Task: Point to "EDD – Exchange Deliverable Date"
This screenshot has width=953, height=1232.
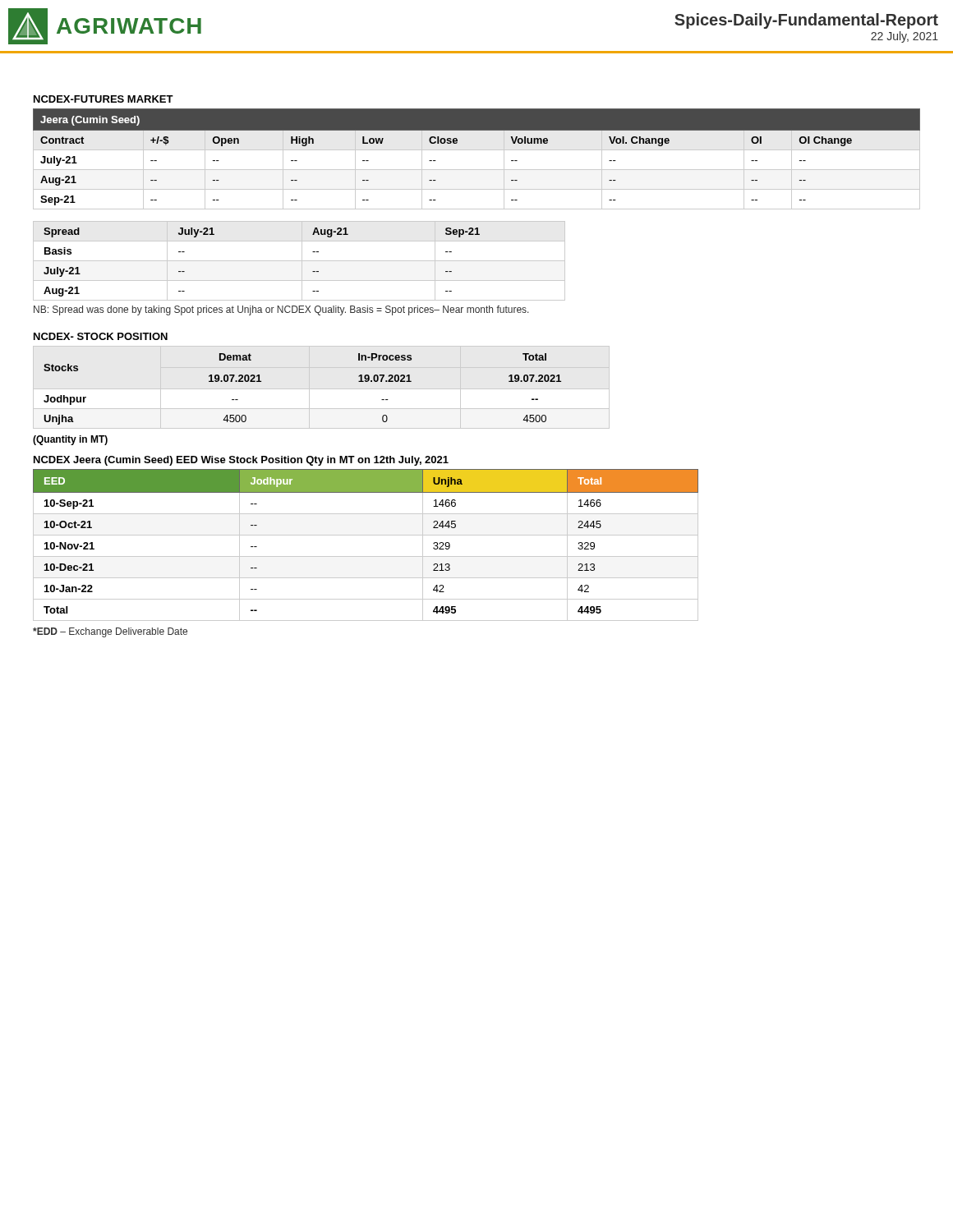Action: click(110, 632)
